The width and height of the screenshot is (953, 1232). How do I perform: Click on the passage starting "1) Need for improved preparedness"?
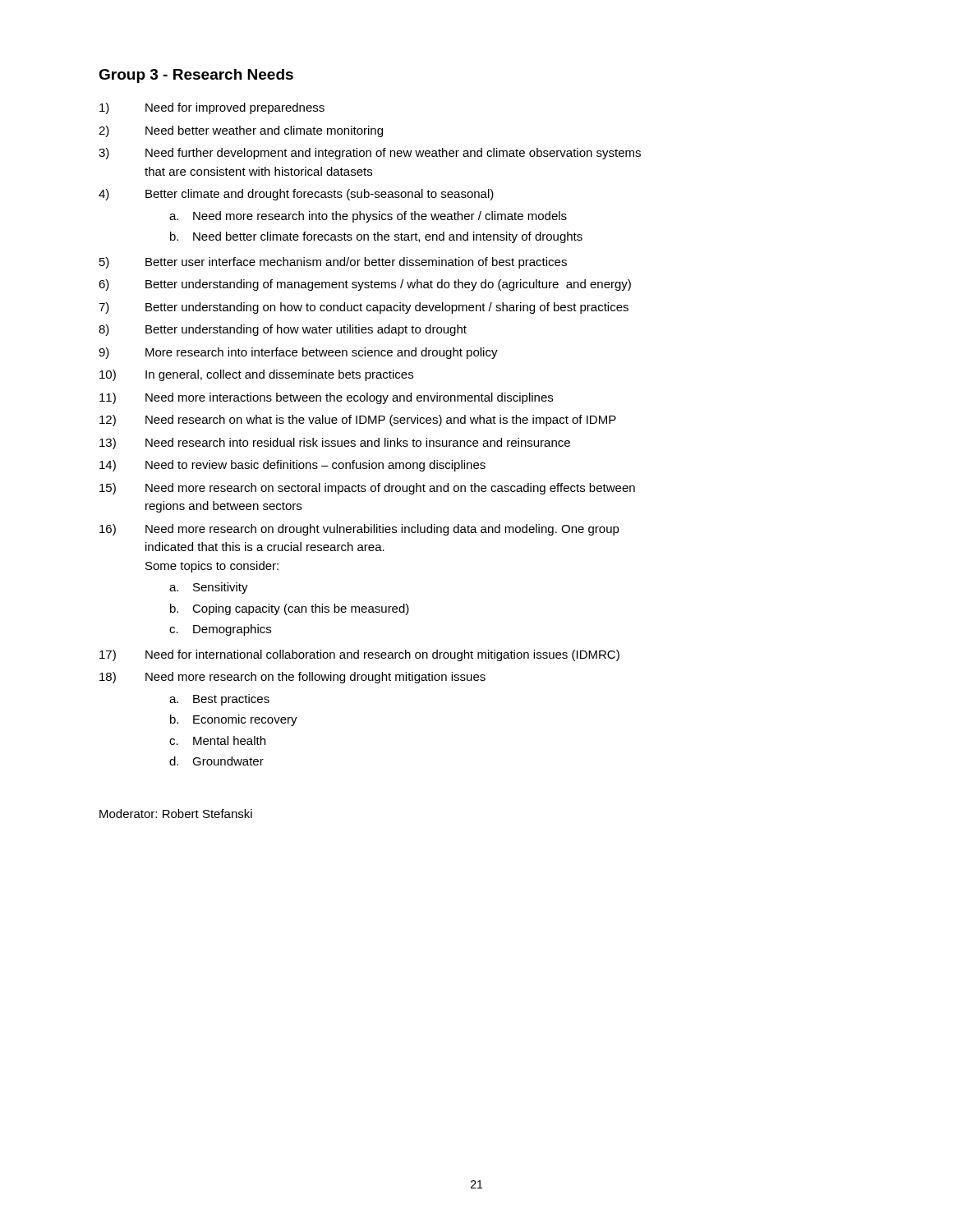(212, 108)
